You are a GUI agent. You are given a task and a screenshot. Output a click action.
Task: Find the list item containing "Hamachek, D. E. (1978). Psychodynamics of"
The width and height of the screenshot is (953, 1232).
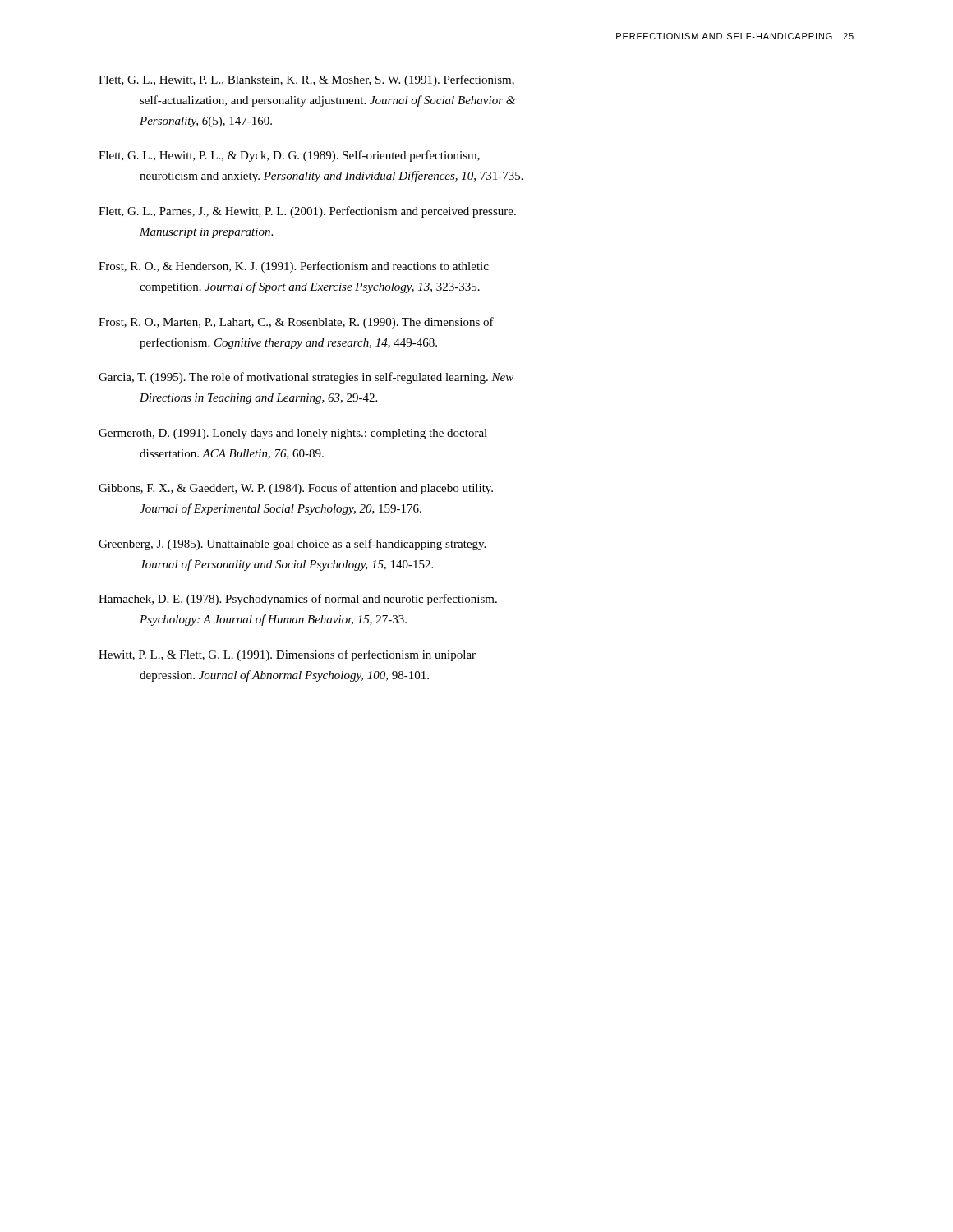point(476,609)
